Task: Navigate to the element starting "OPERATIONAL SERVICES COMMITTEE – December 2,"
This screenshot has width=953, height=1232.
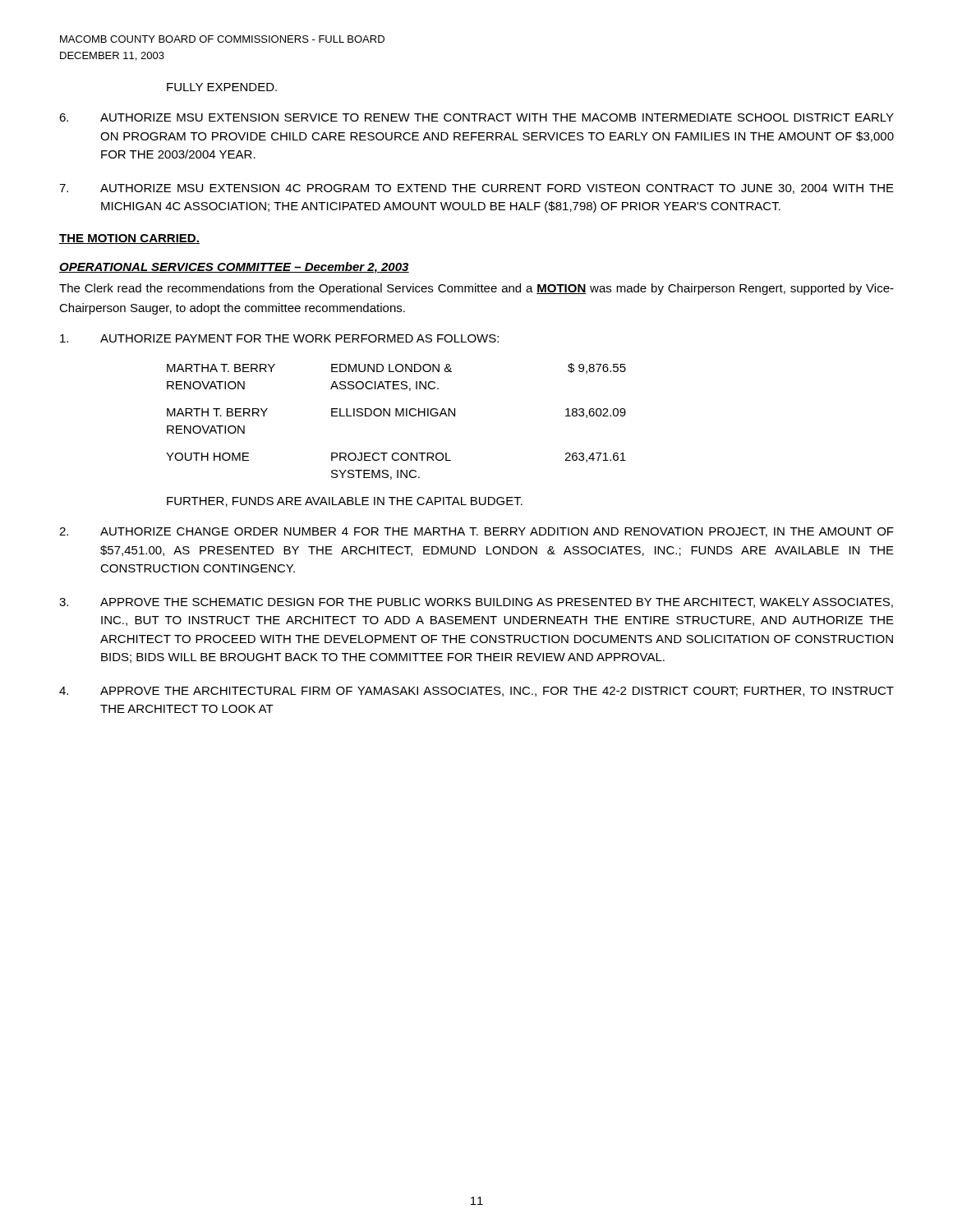Action: coord(234,266)
